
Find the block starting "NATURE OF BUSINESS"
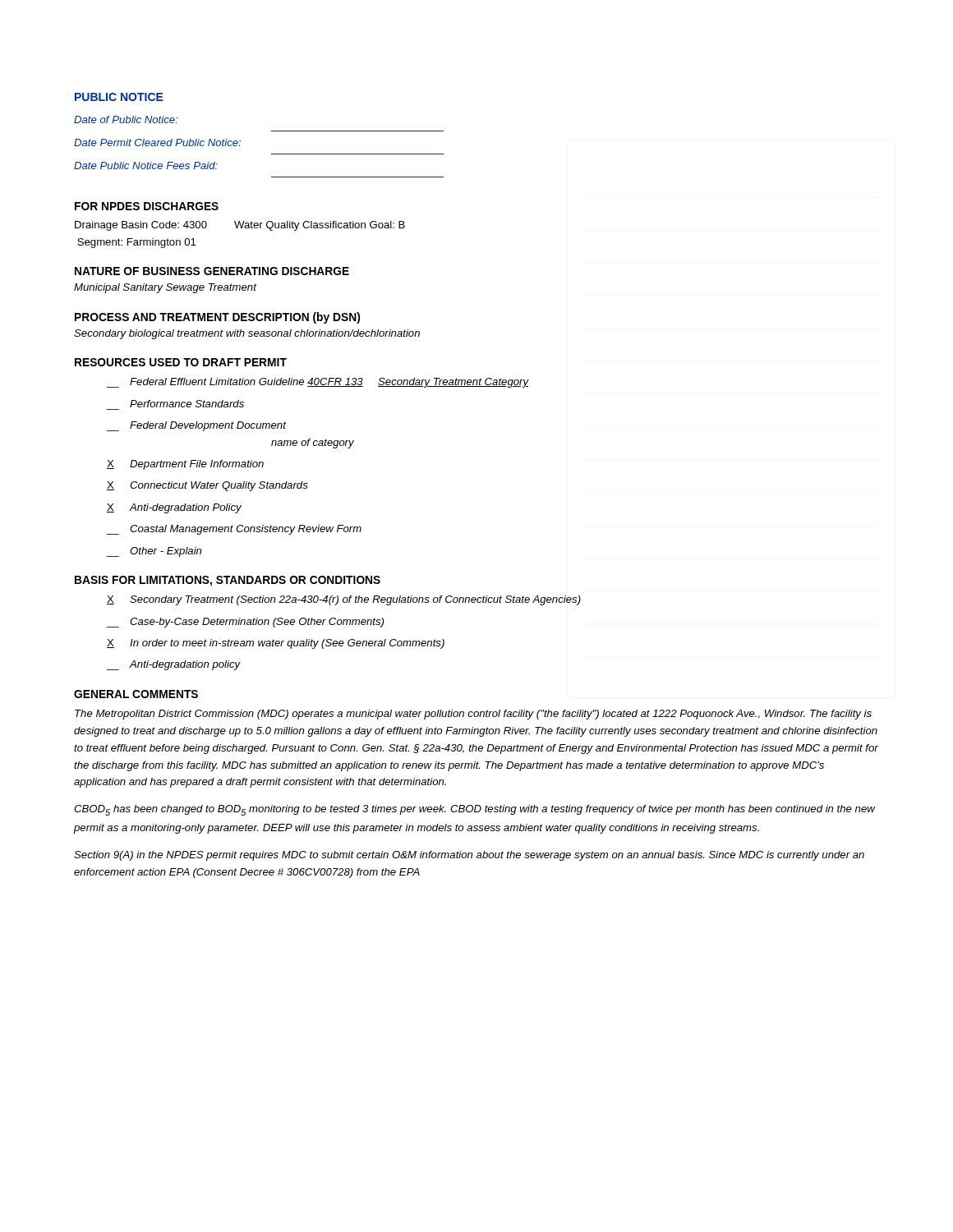[x=212, y=272]
